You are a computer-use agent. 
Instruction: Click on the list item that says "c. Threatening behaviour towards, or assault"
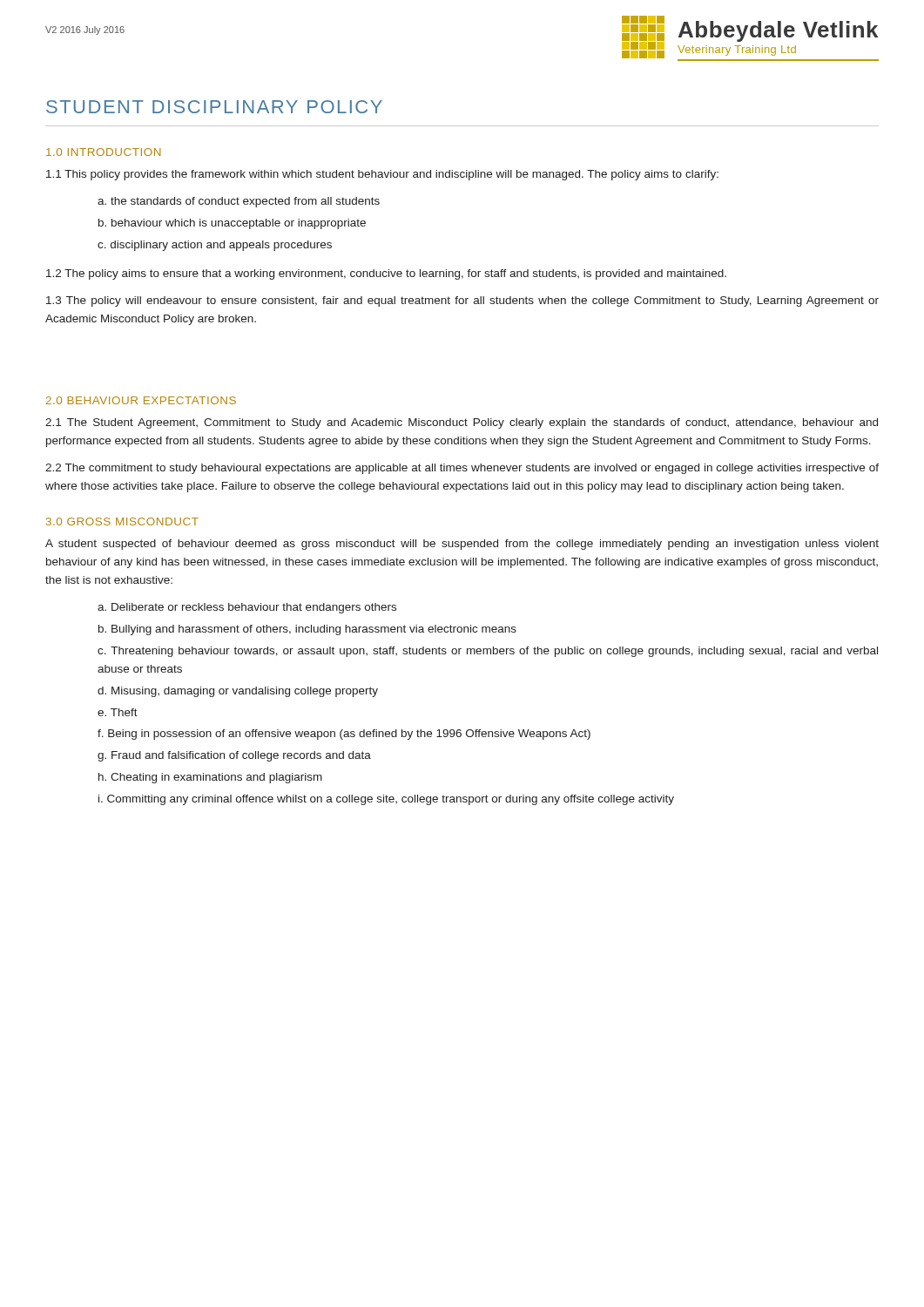point(488,659)
